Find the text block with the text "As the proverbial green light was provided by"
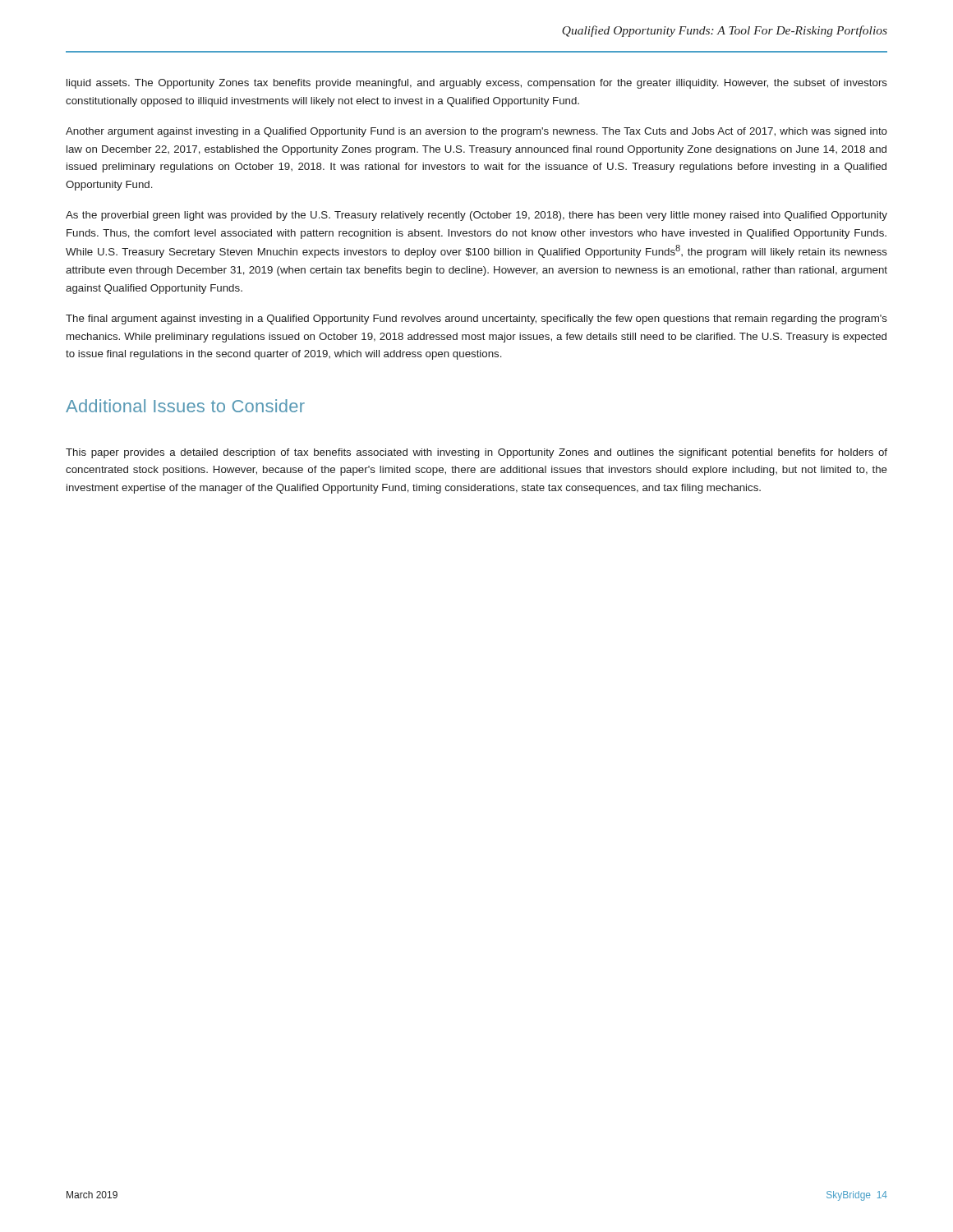Screen dimensions: 1232x953 (x=476, y=251)
